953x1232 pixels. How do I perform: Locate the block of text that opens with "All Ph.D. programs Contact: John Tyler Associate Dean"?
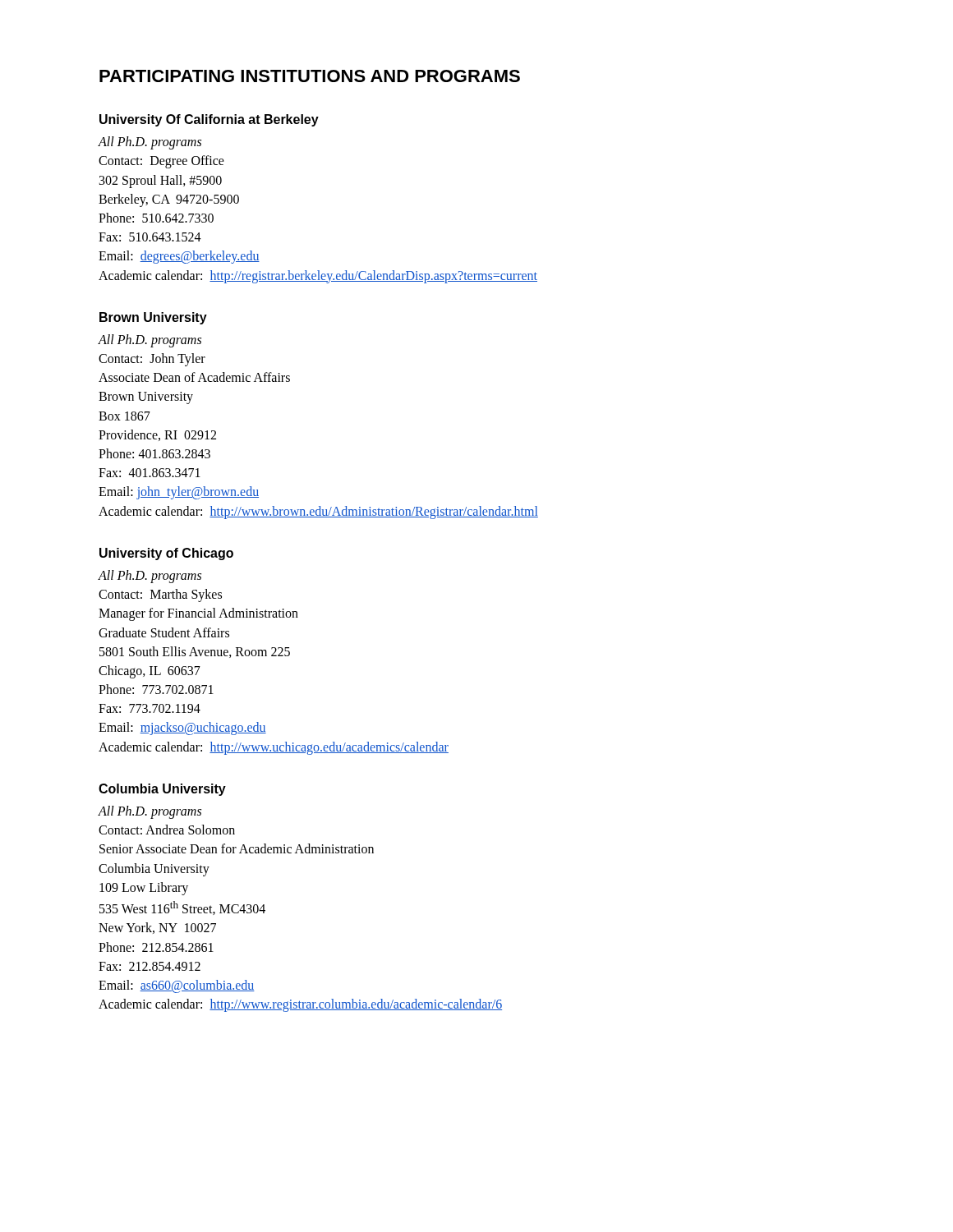[150, 341]
